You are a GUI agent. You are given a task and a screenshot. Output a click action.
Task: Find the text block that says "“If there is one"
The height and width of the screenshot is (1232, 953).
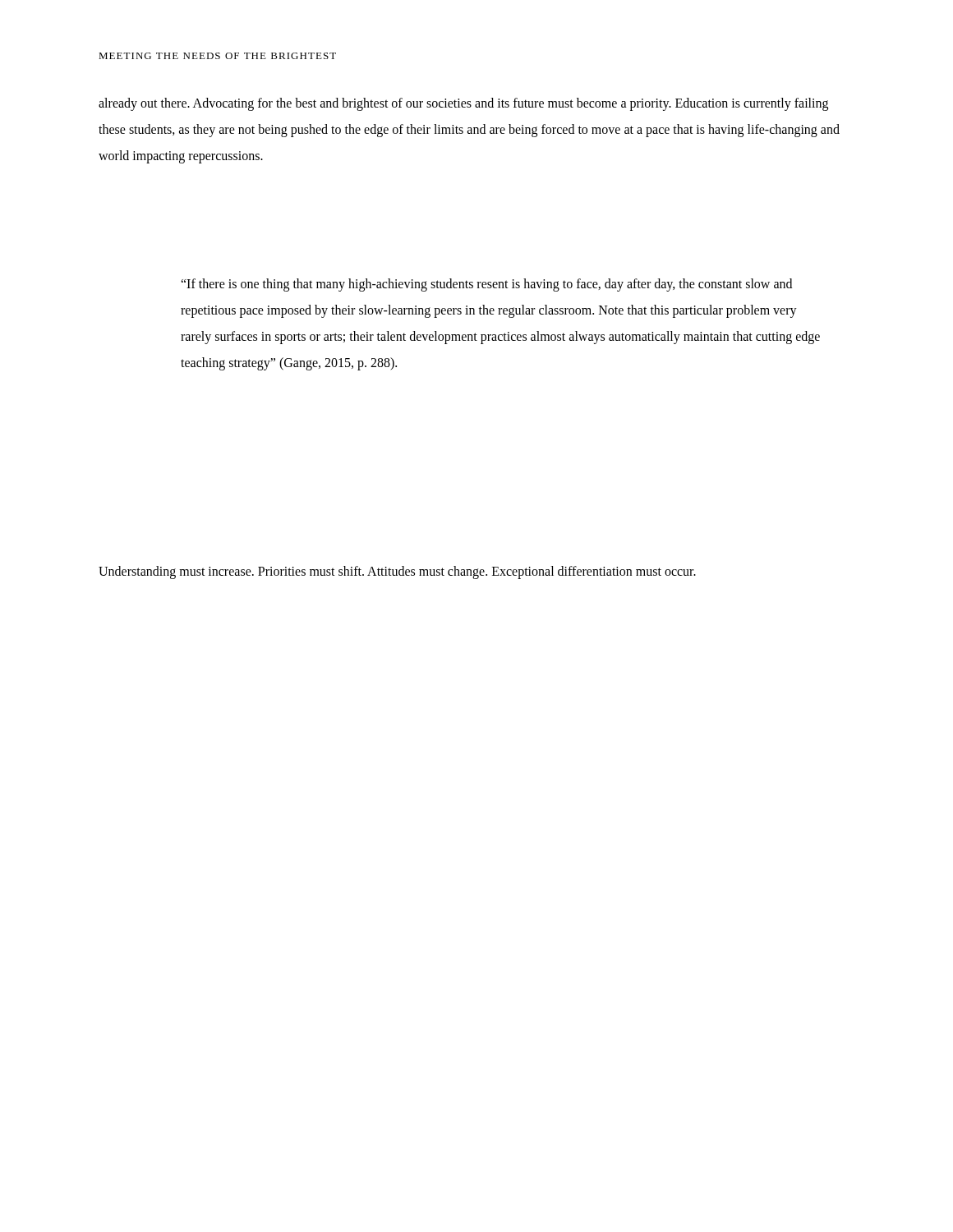tap(501, 323)
